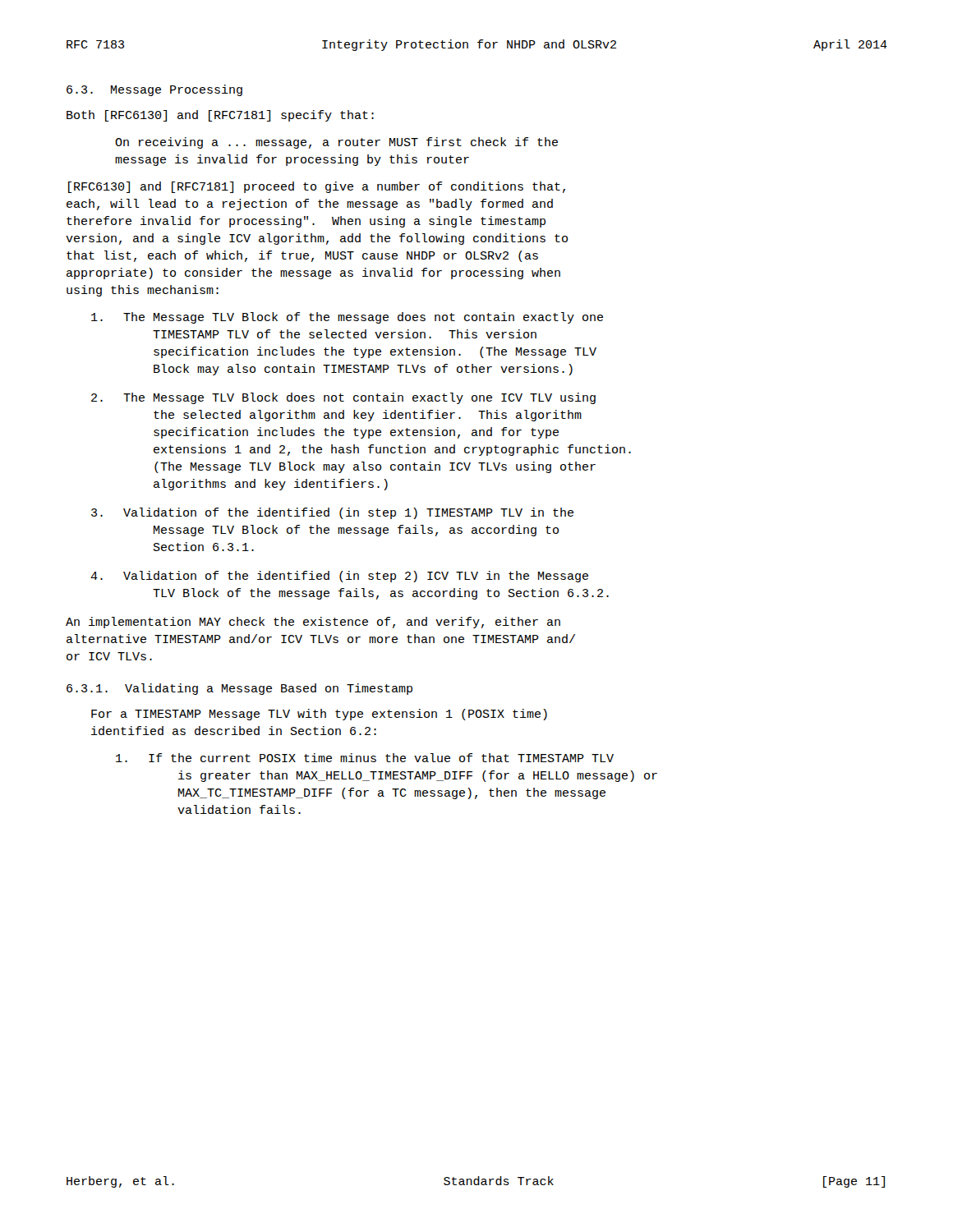Find the block on this page that starts "On receiving a ... message, a router MUST"
The height and width of the screenshot is (1232, 953).
point(337,152)
